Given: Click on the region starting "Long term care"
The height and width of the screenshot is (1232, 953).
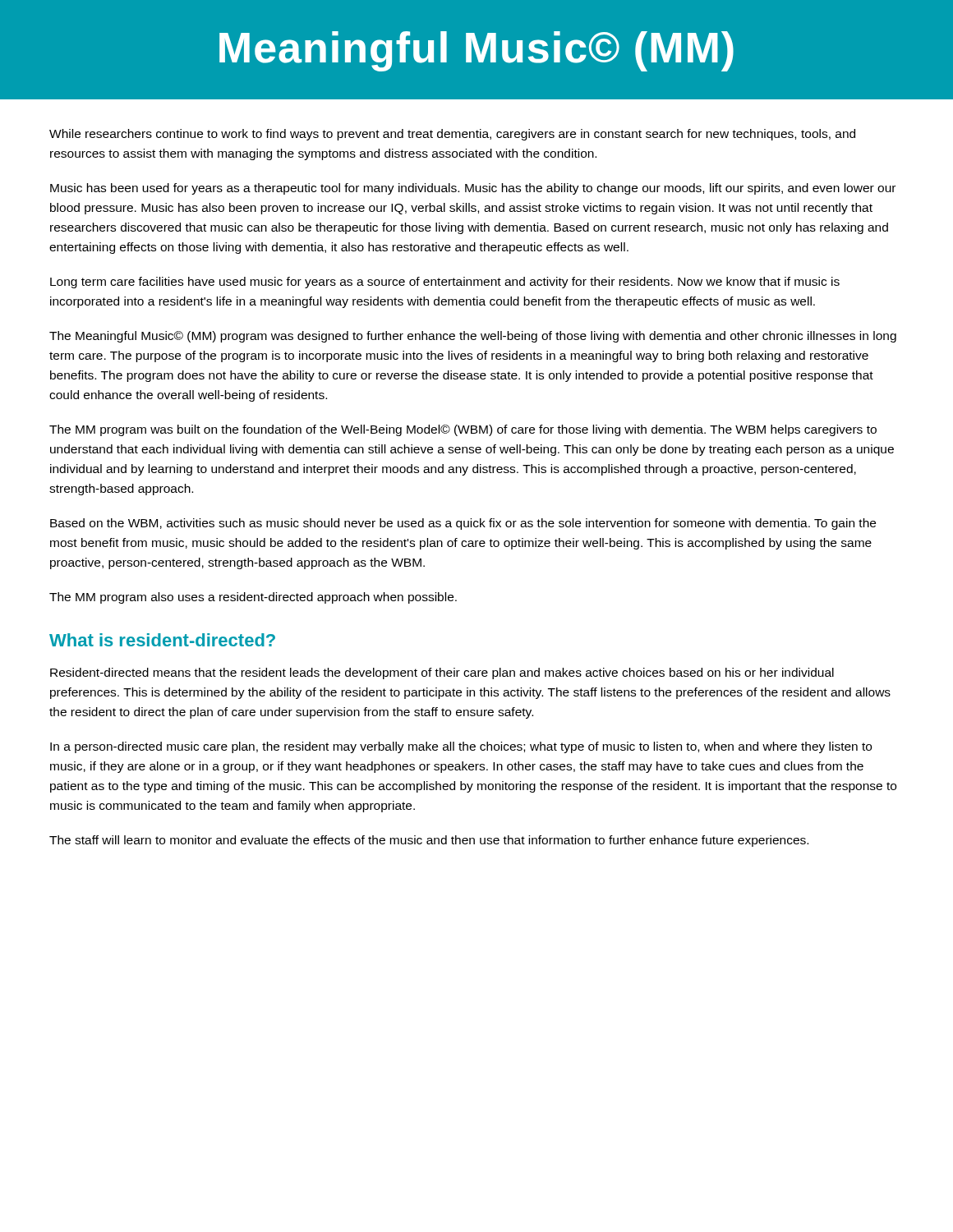Looking at the screenshot, I should click(476, 292).
